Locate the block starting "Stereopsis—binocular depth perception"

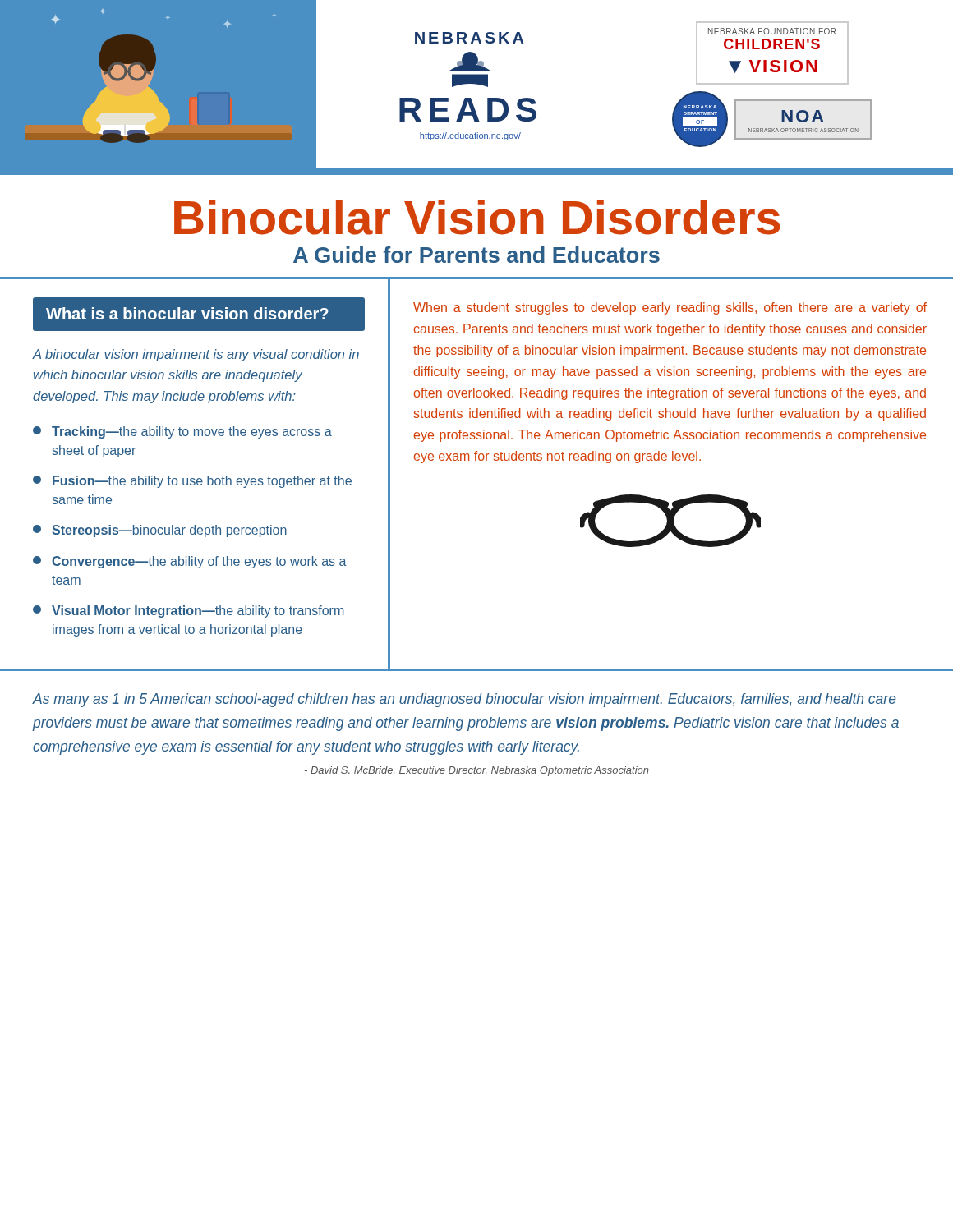(x=160, y=530)
